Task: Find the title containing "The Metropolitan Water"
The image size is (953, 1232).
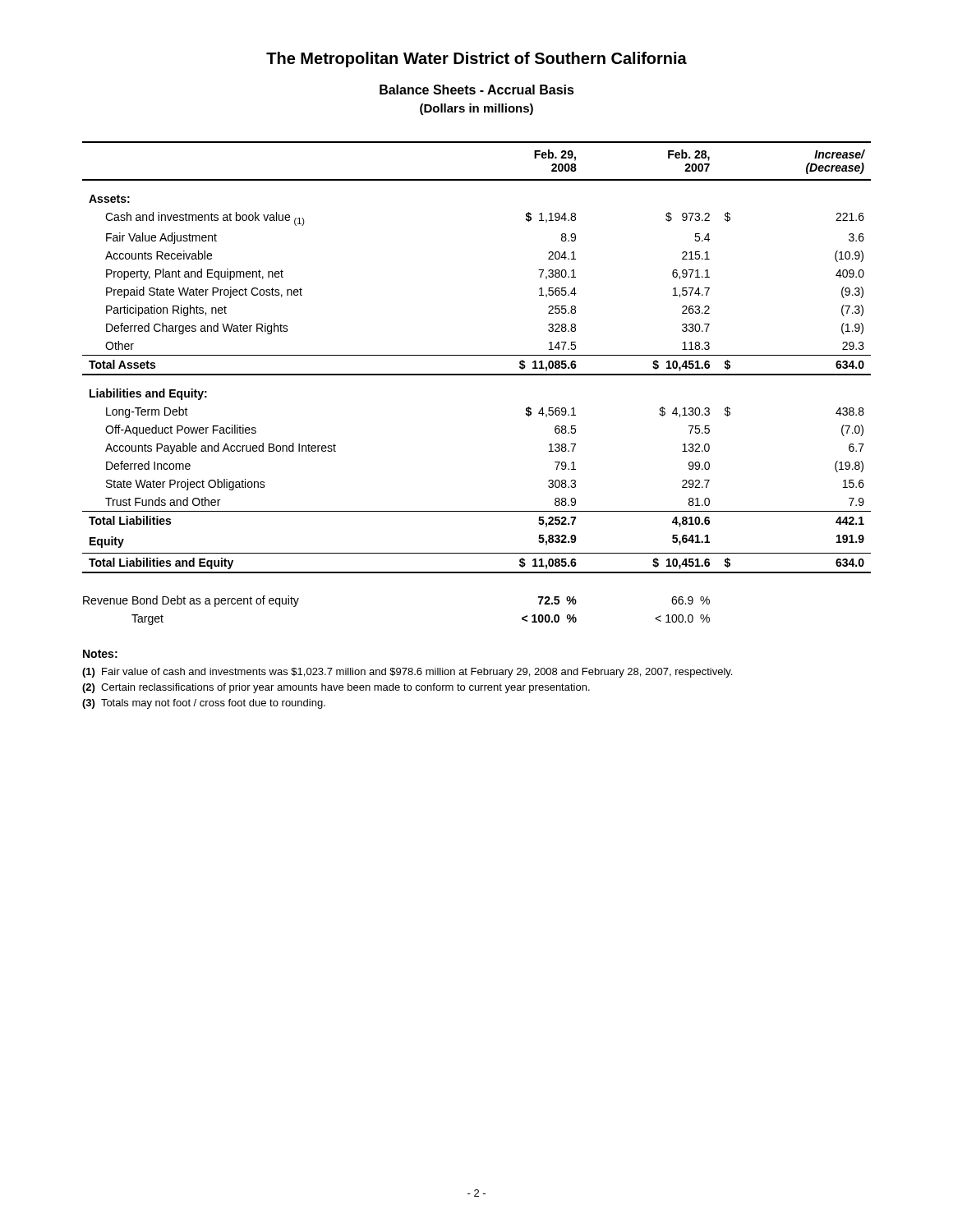Action: (476, 58)
